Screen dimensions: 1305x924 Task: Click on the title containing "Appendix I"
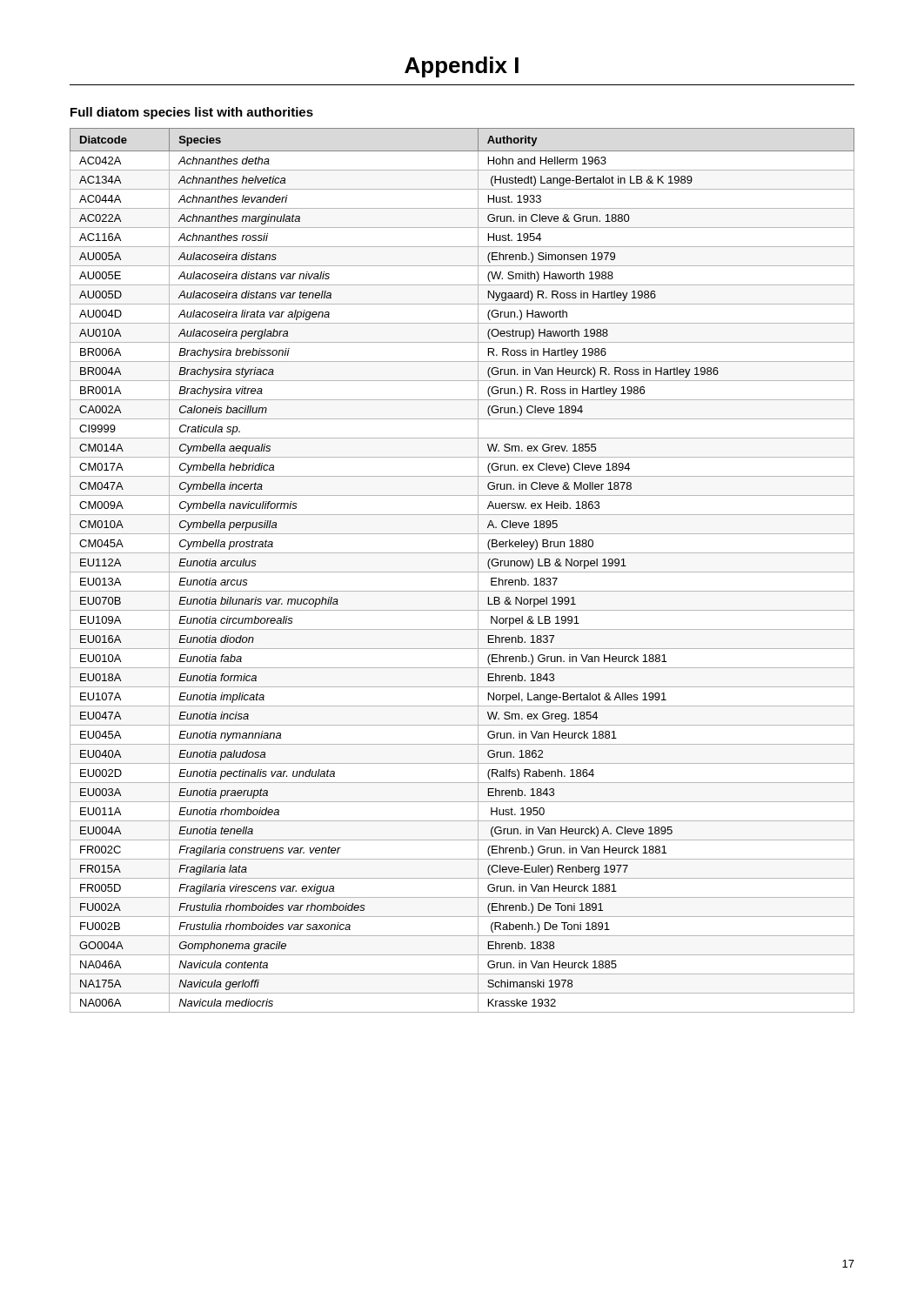coord(462,65)
